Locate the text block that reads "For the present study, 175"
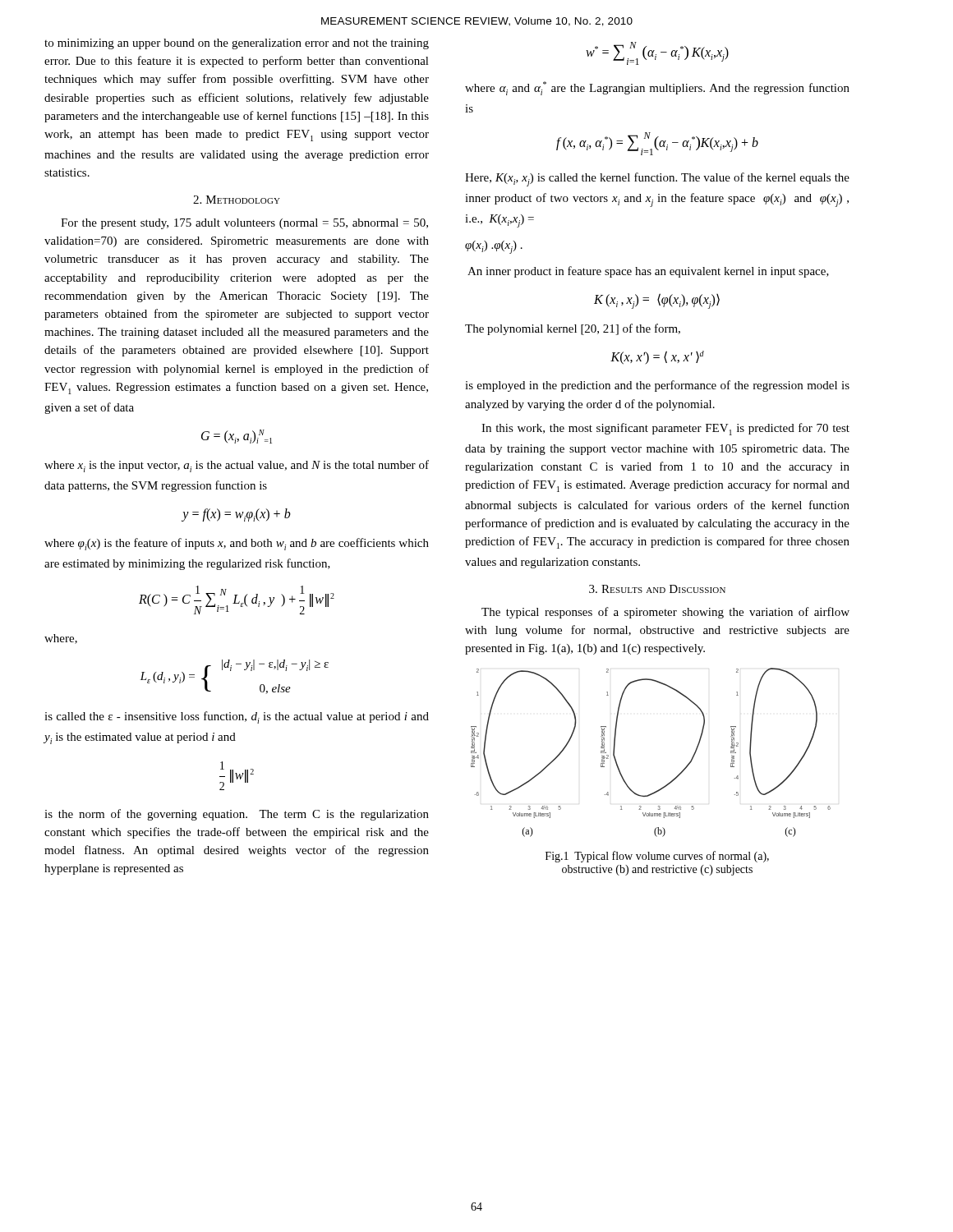The height and width of the screenshot is (1232, 953). (x=237, y=315)
